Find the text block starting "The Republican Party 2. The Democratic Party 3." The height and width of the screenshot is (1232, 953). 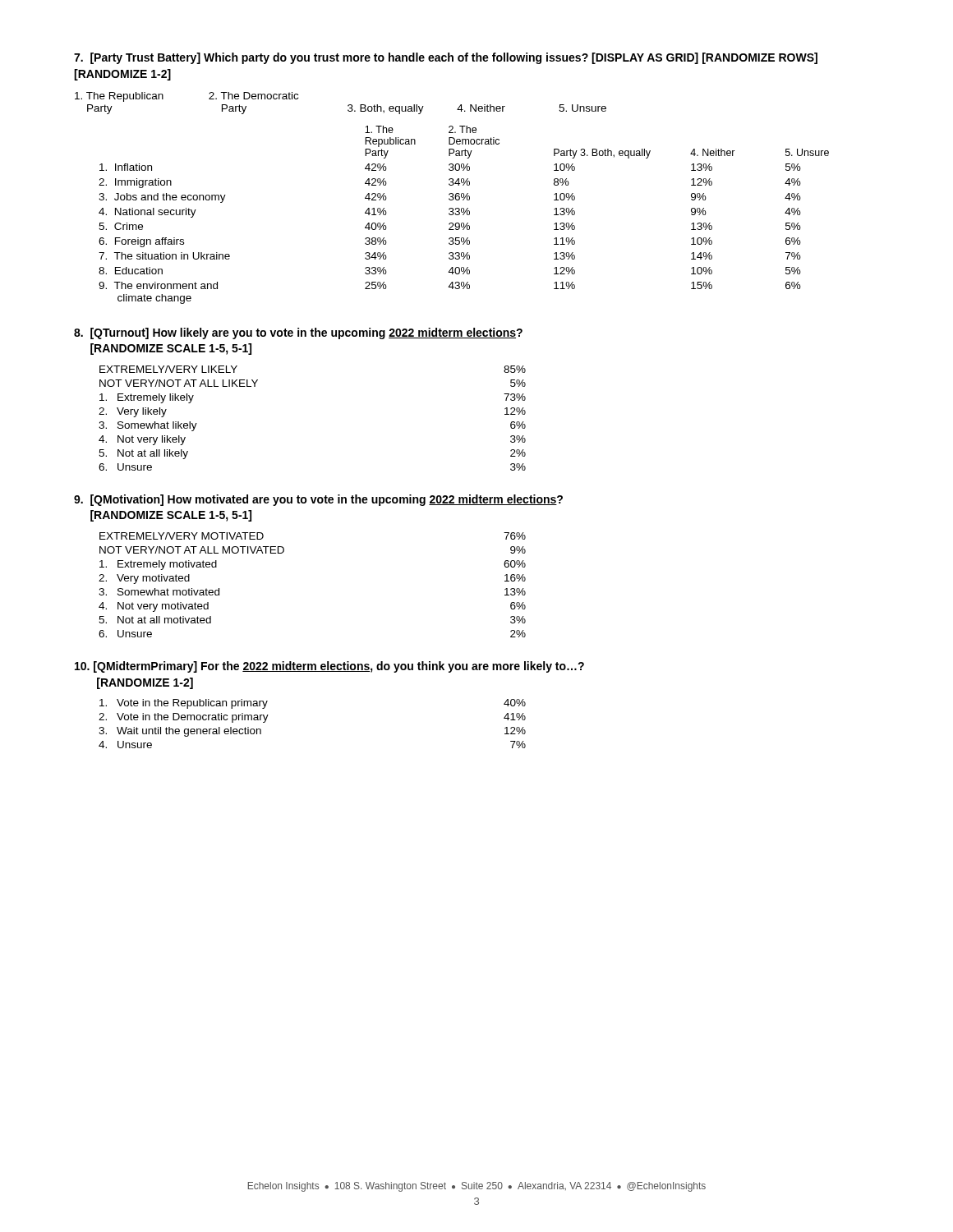pos(353,102)
